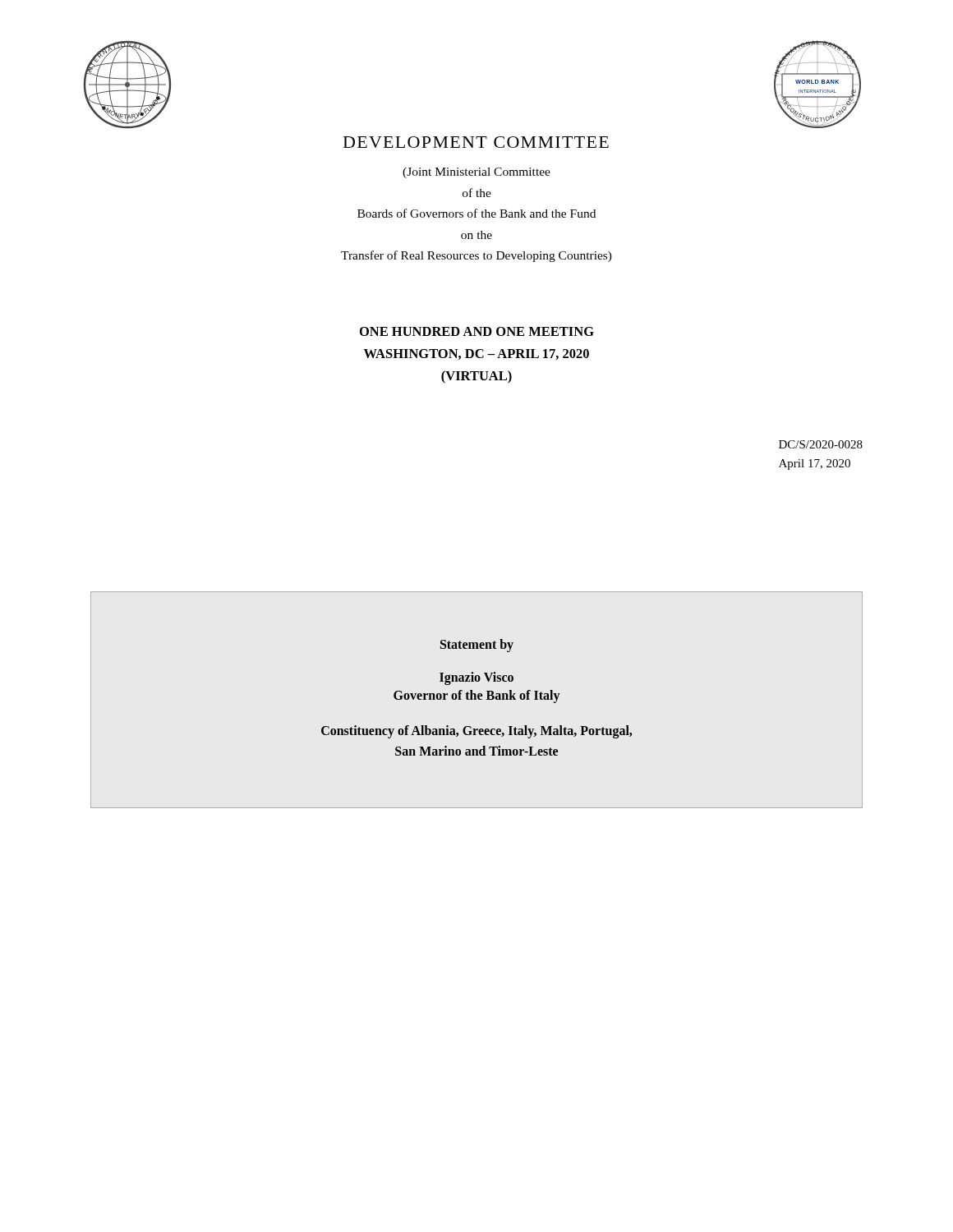Navigate to the passage starting "DC/S/2020-0028 April 17, 2020"

[821, 454]
